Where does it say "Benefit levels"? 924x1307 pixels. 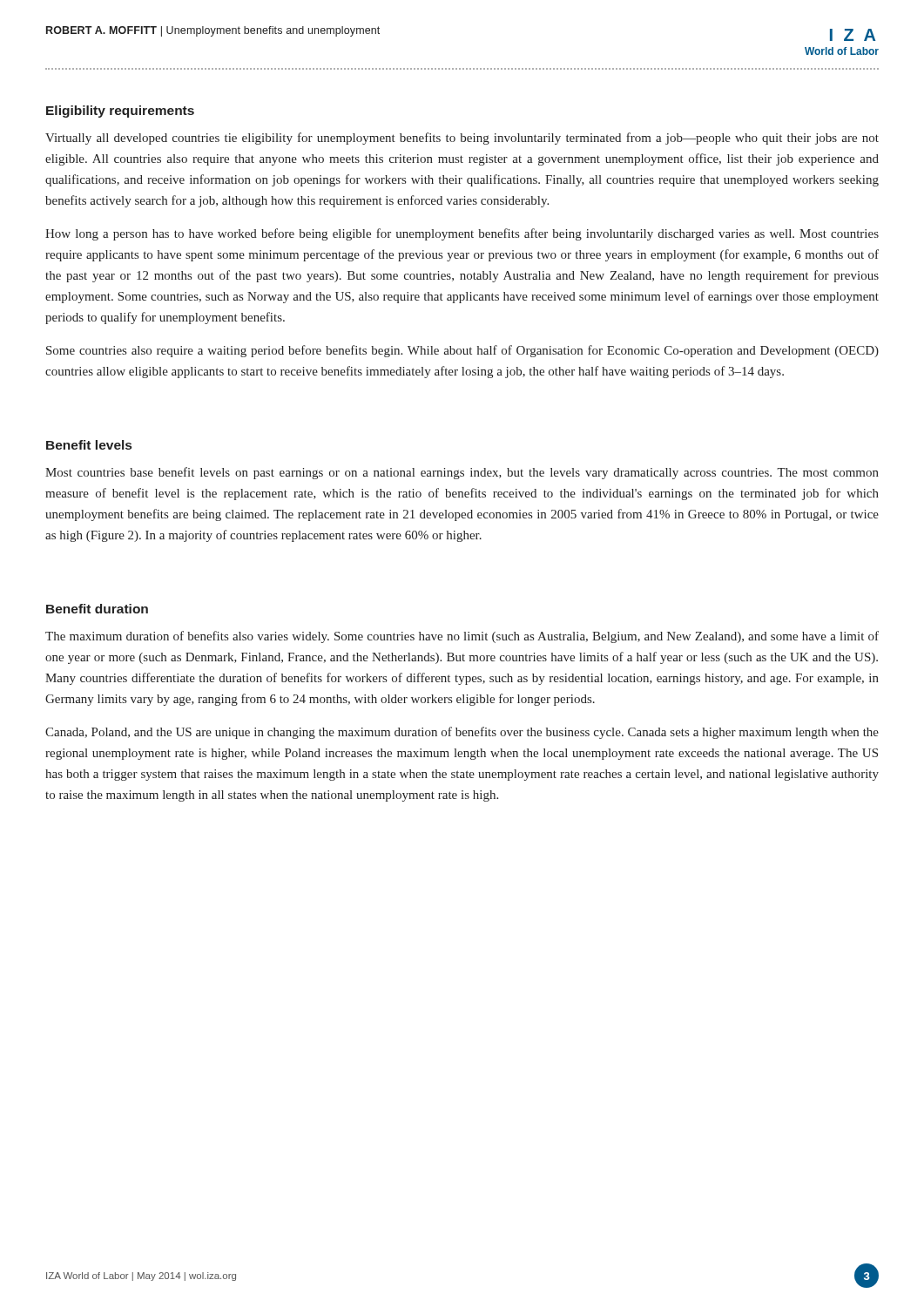click(x=89, y=445)
